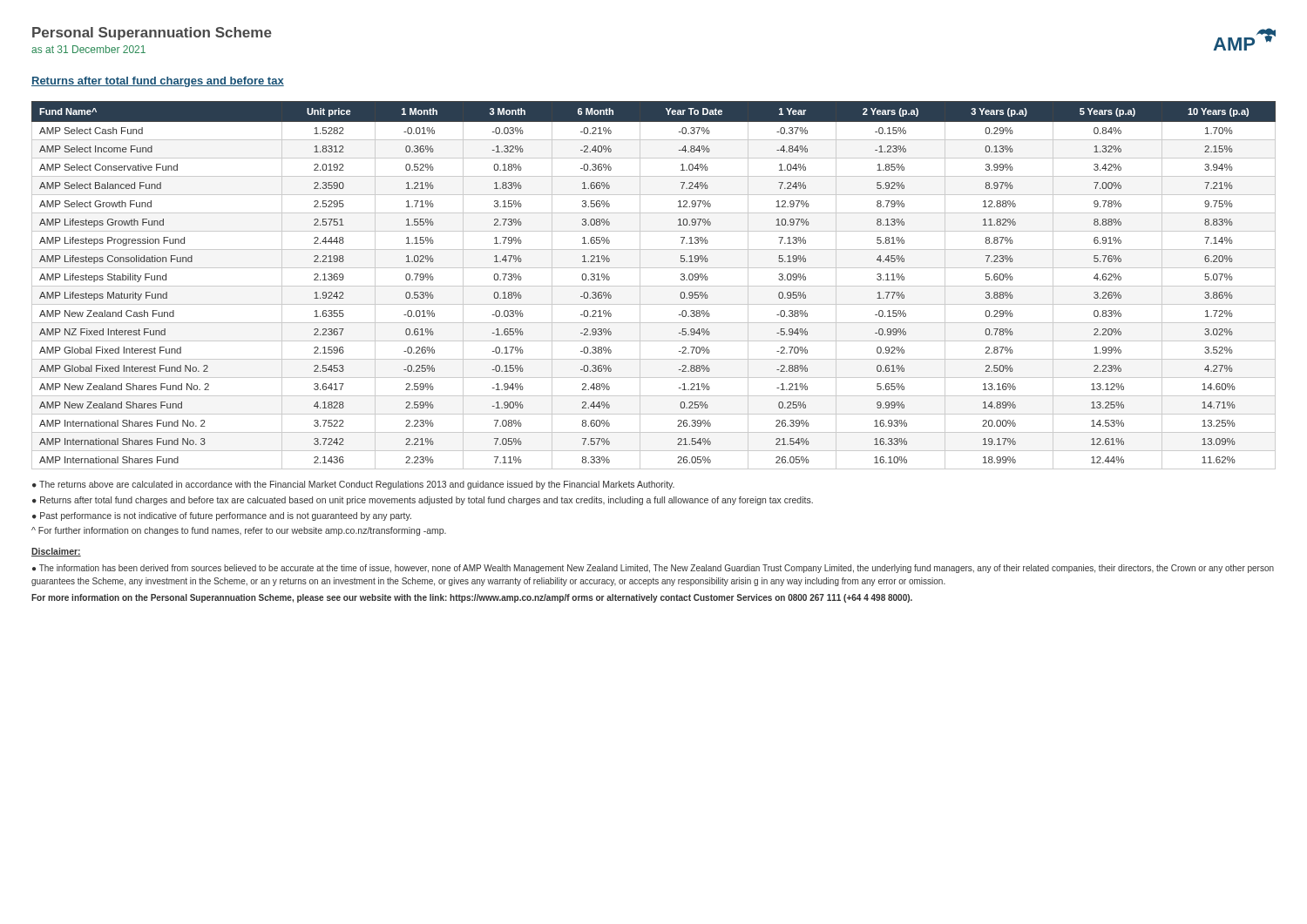Click a logo

[x=1244, y=47]
